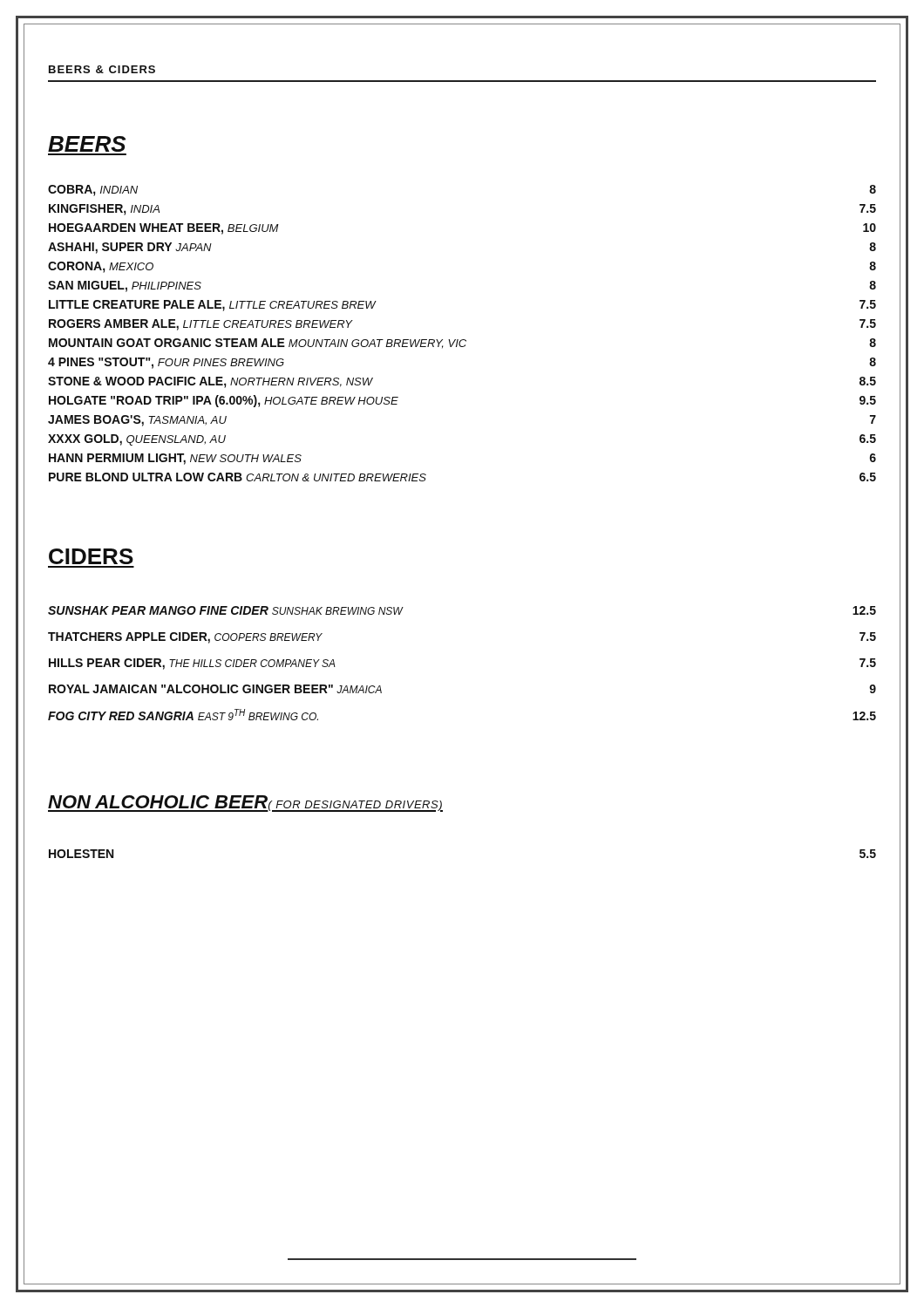This screenshot has height=1308, width=924.
Task: Navigate to the text block starting "NON ALCOHOLIC BEER( FOR DESIGNATED DRIVERS)"
Action: (x=245, y=802)
